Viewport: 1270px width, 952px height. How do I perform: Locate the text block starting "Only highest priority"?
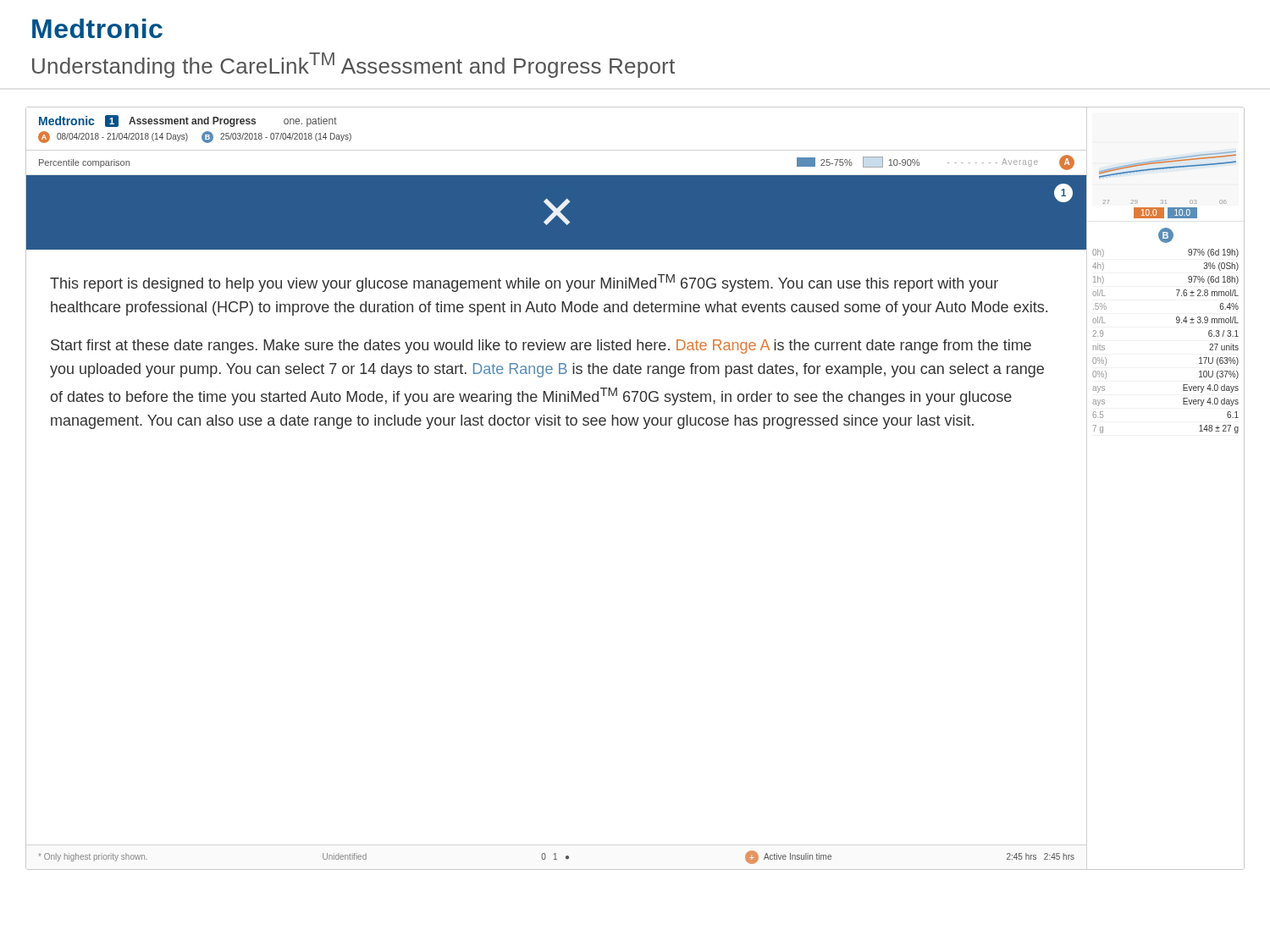(93, 857)
